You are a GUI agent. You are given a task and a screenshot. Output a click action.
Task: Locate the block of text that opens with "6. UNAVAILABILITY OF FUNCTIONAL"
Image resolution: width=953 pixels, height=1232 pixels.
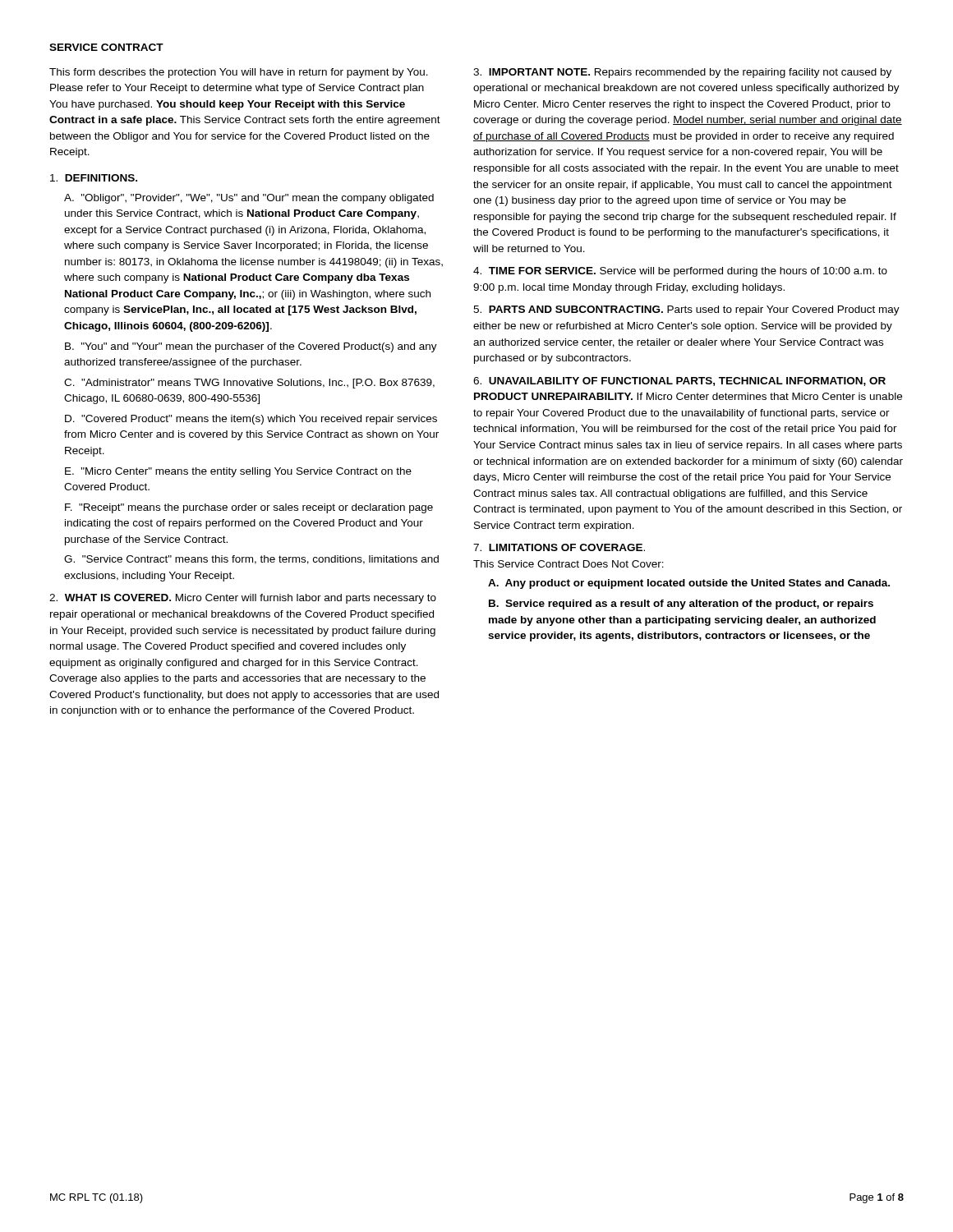688,453
